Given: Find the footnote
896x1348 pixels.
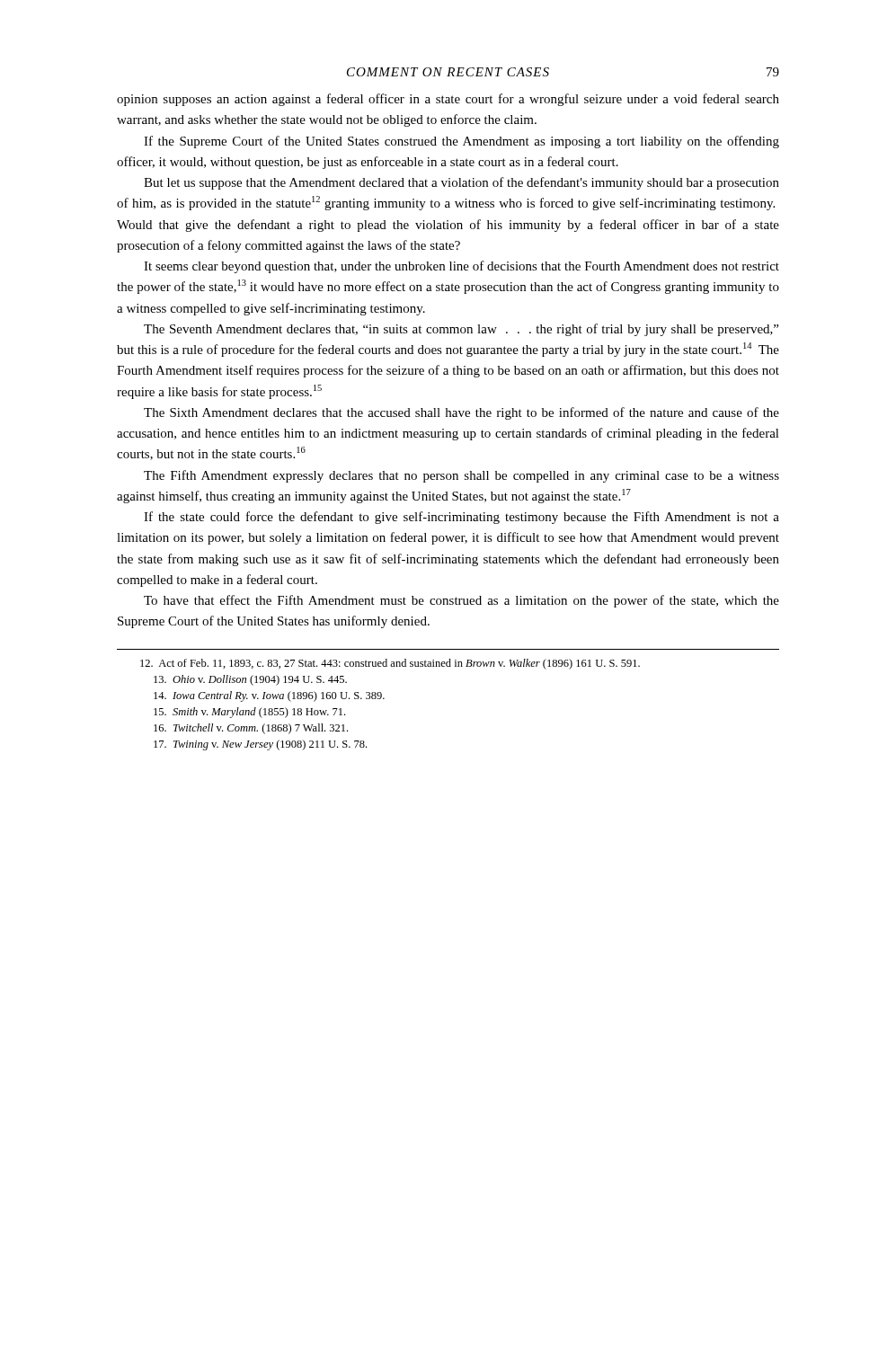Looking at the screenshot, I should pos(448,704).
